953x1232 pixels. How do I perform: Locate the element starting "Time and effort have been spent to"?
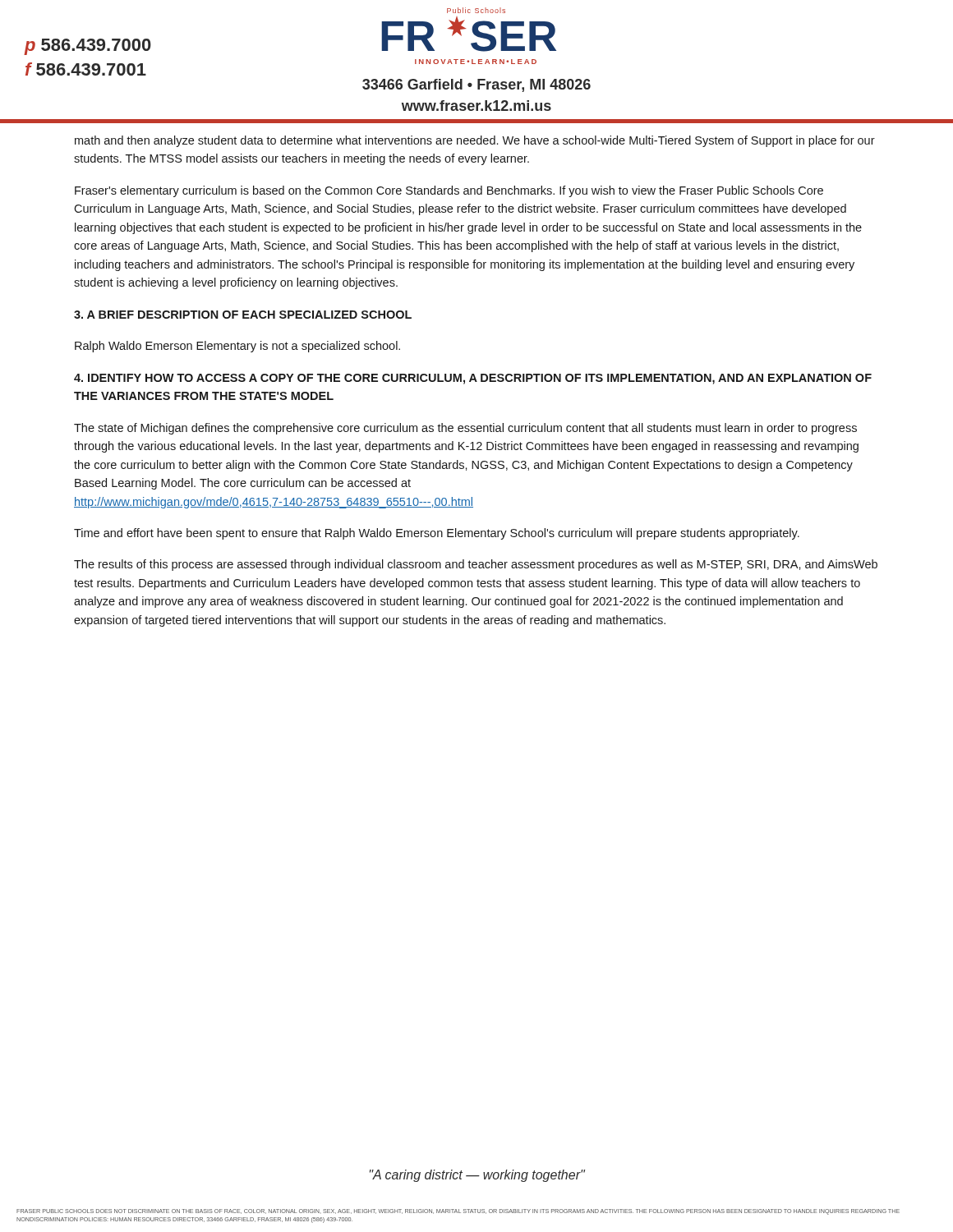pos(476,533)
